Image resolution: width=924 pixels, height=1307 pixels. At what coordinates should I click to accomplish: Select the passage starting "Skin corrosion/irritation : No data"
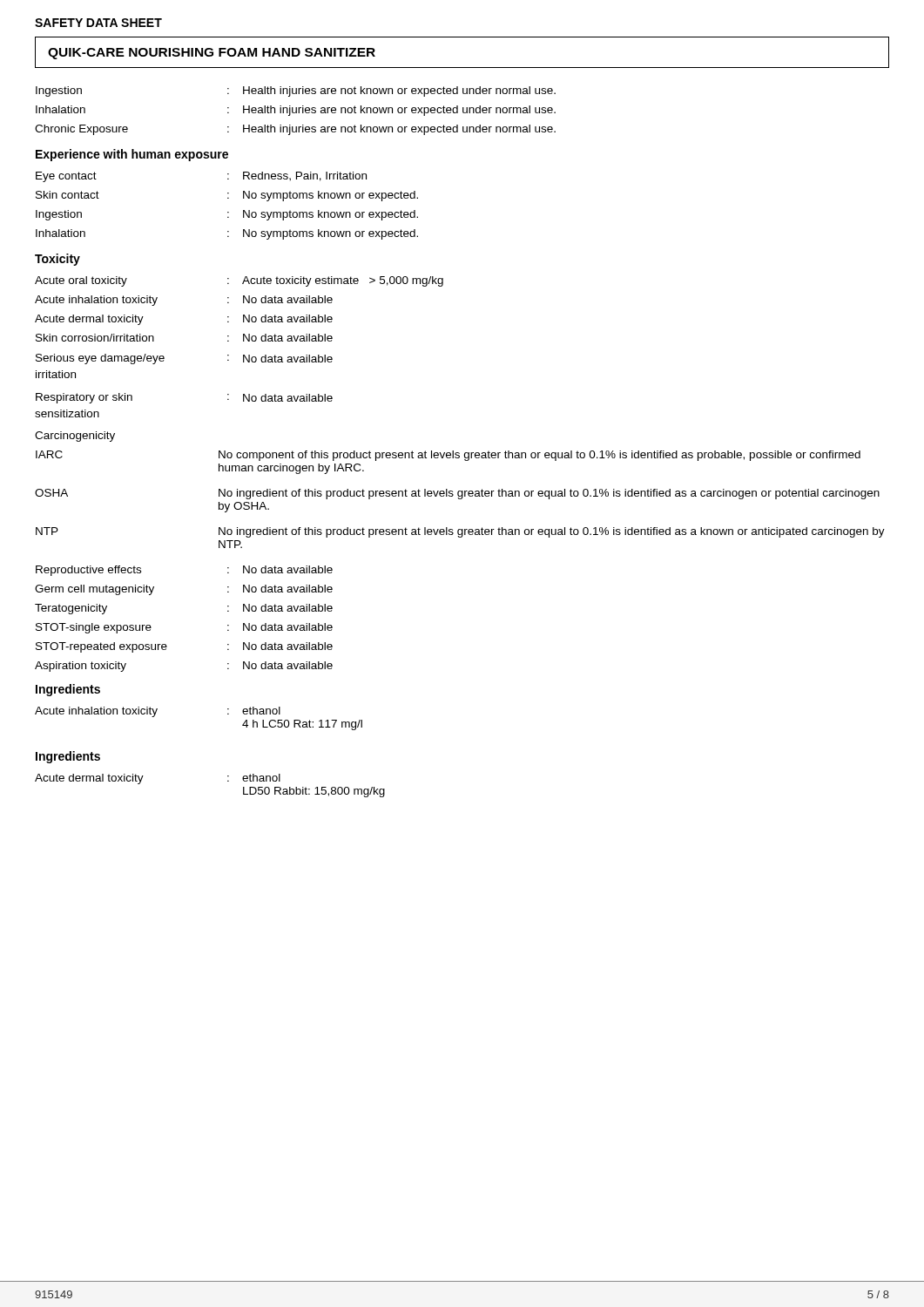[94, 338]
